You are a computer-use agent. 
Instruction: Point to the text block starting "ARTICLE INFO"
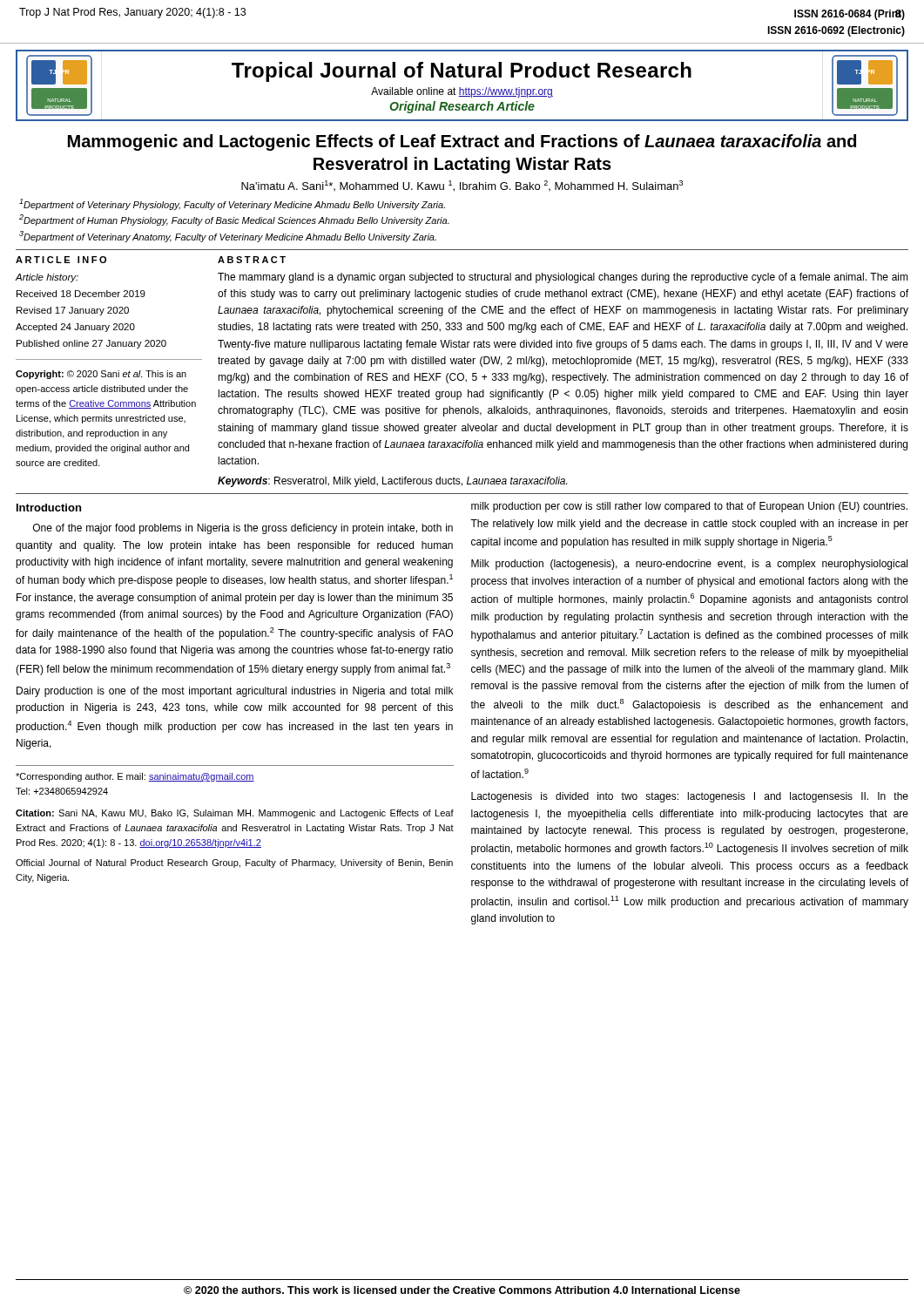[x=62, y=259]
